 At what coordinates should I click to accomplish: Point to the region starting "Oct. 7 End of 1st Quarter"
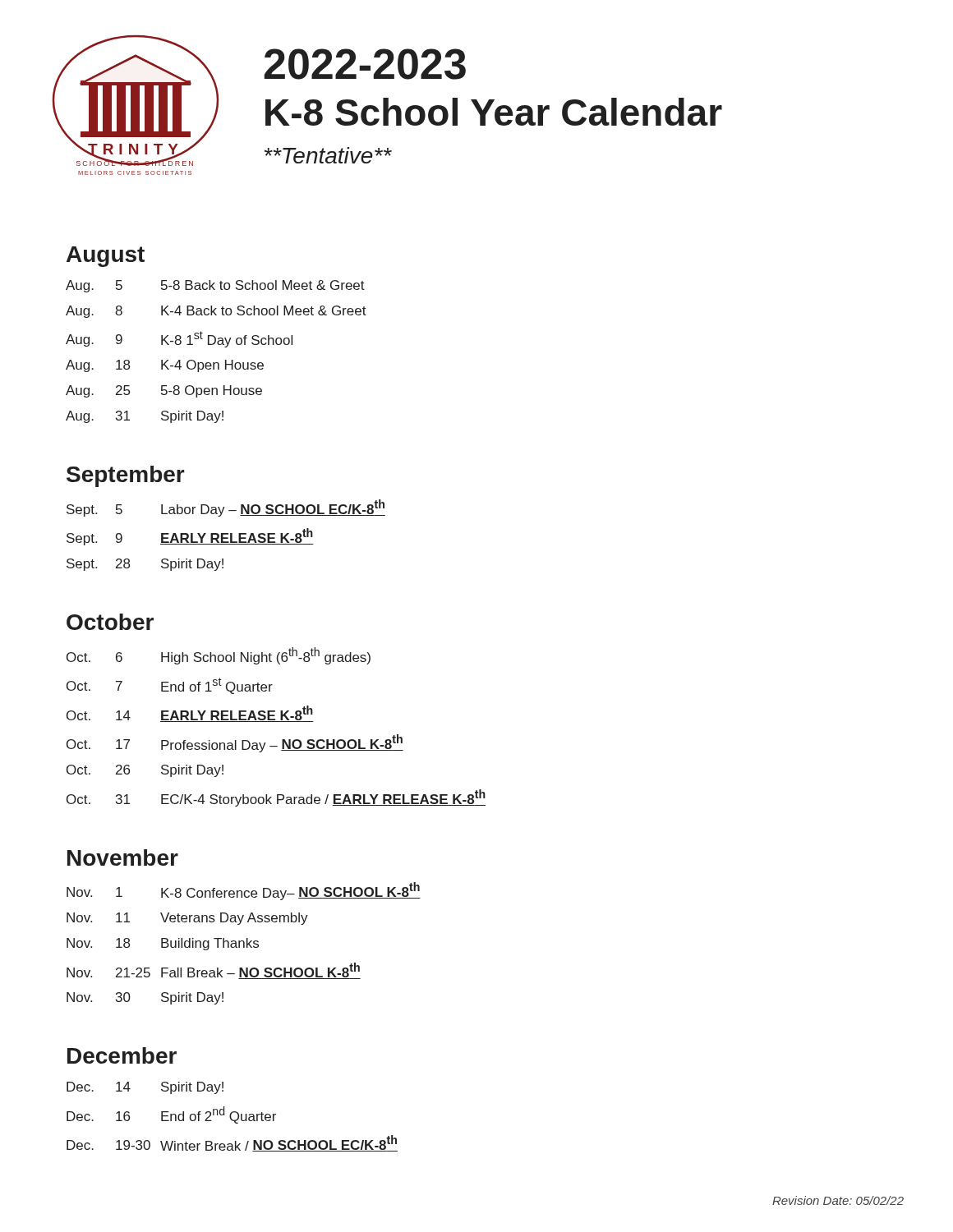pyautogui.click(x=169, y=685)
